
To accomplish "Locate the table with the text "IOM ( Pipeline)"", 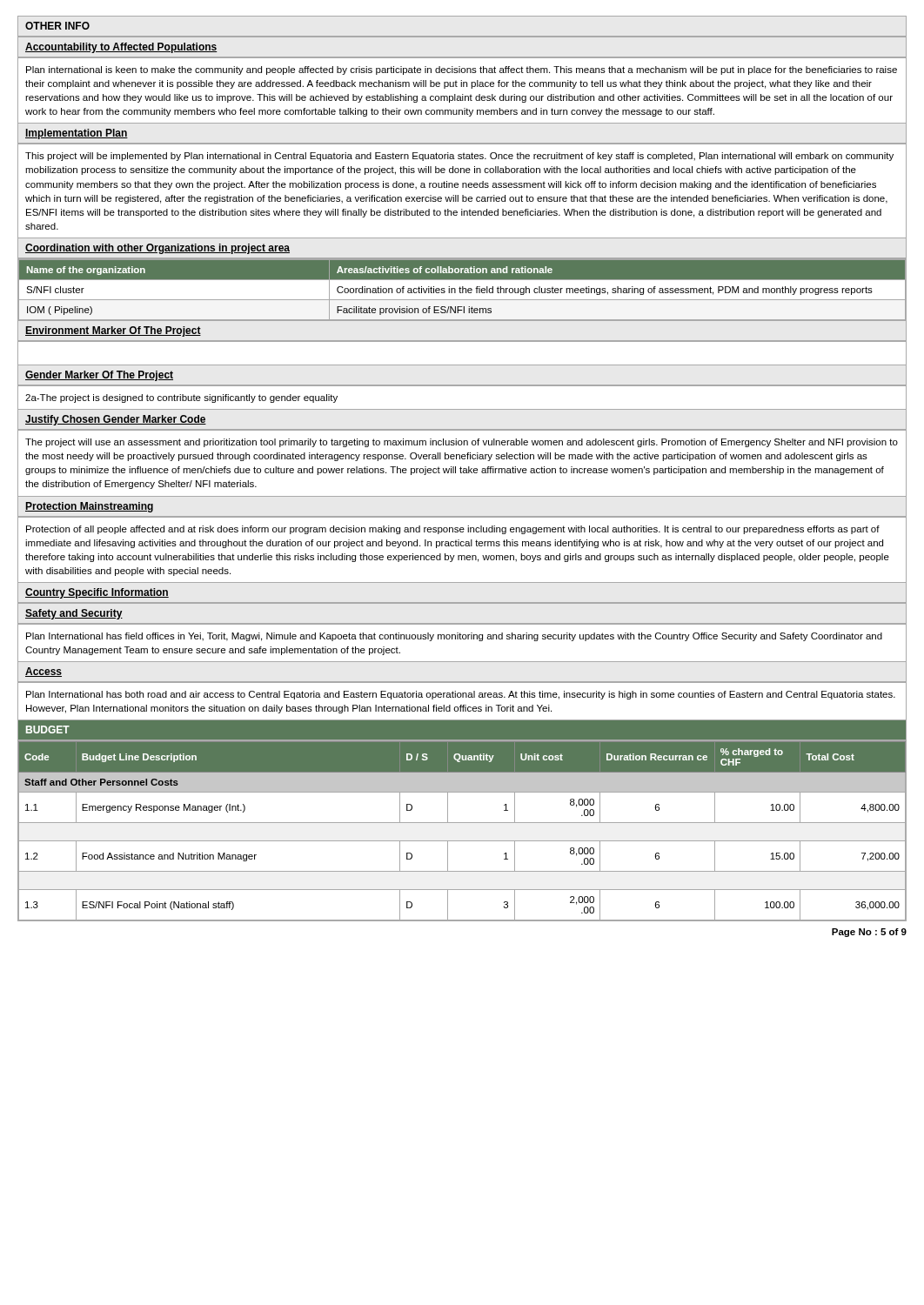I will [x=462, y=290].
